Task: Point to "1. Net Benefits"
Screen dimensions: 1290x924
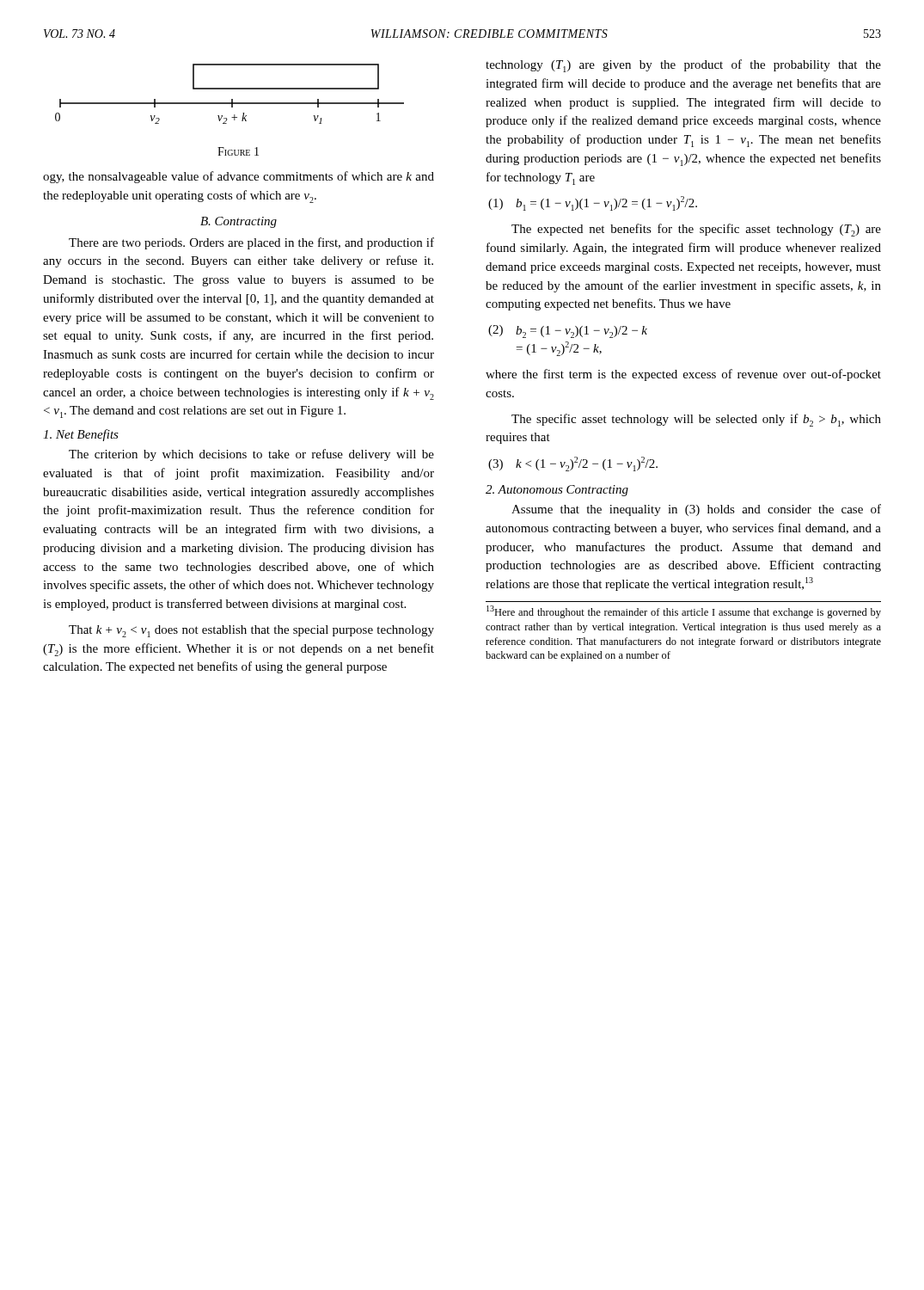Action: [81, 434]
